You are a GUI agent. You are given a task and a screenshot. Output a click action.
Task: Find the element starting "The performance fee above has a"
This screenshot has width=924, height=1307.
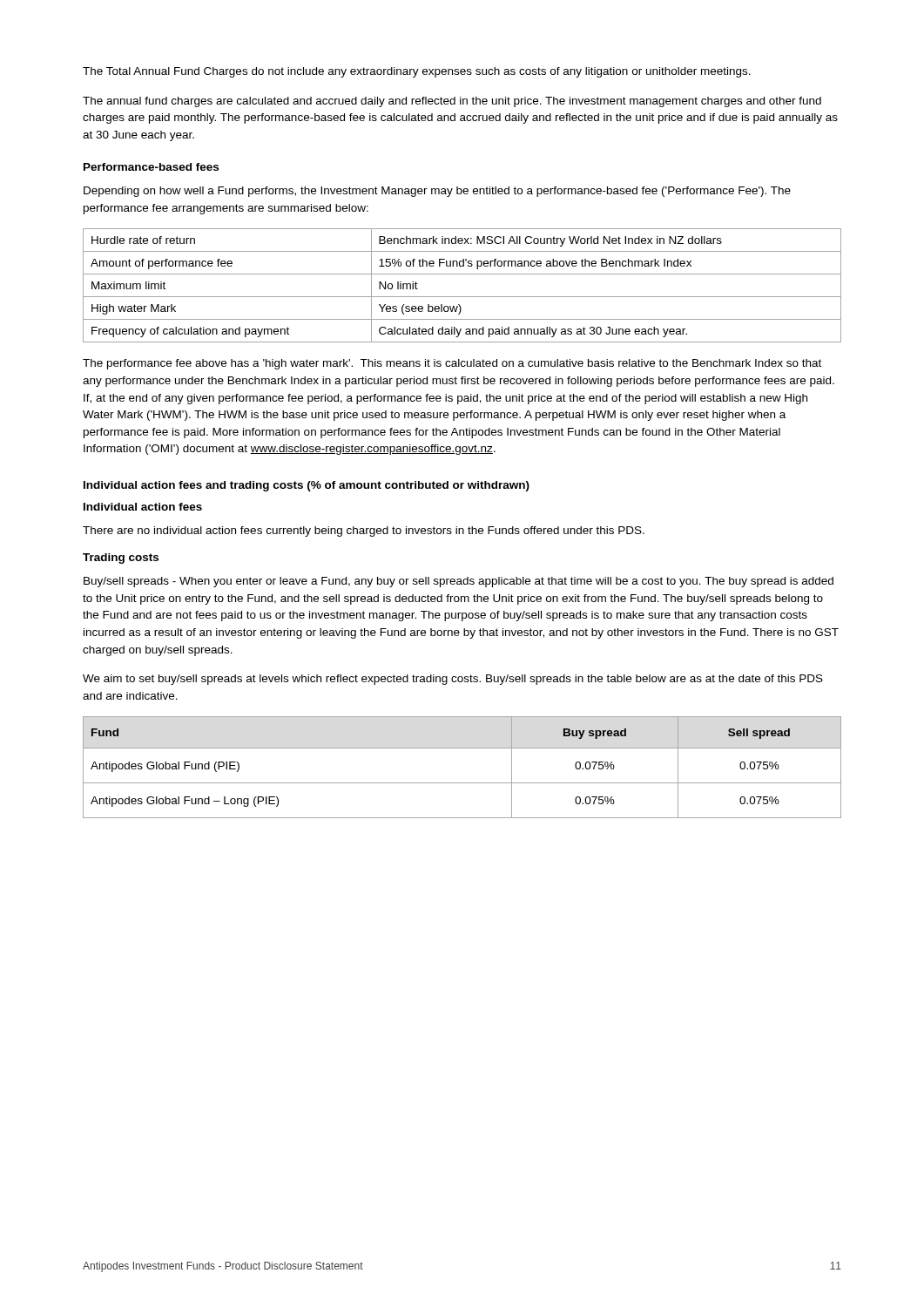(459, 406)
